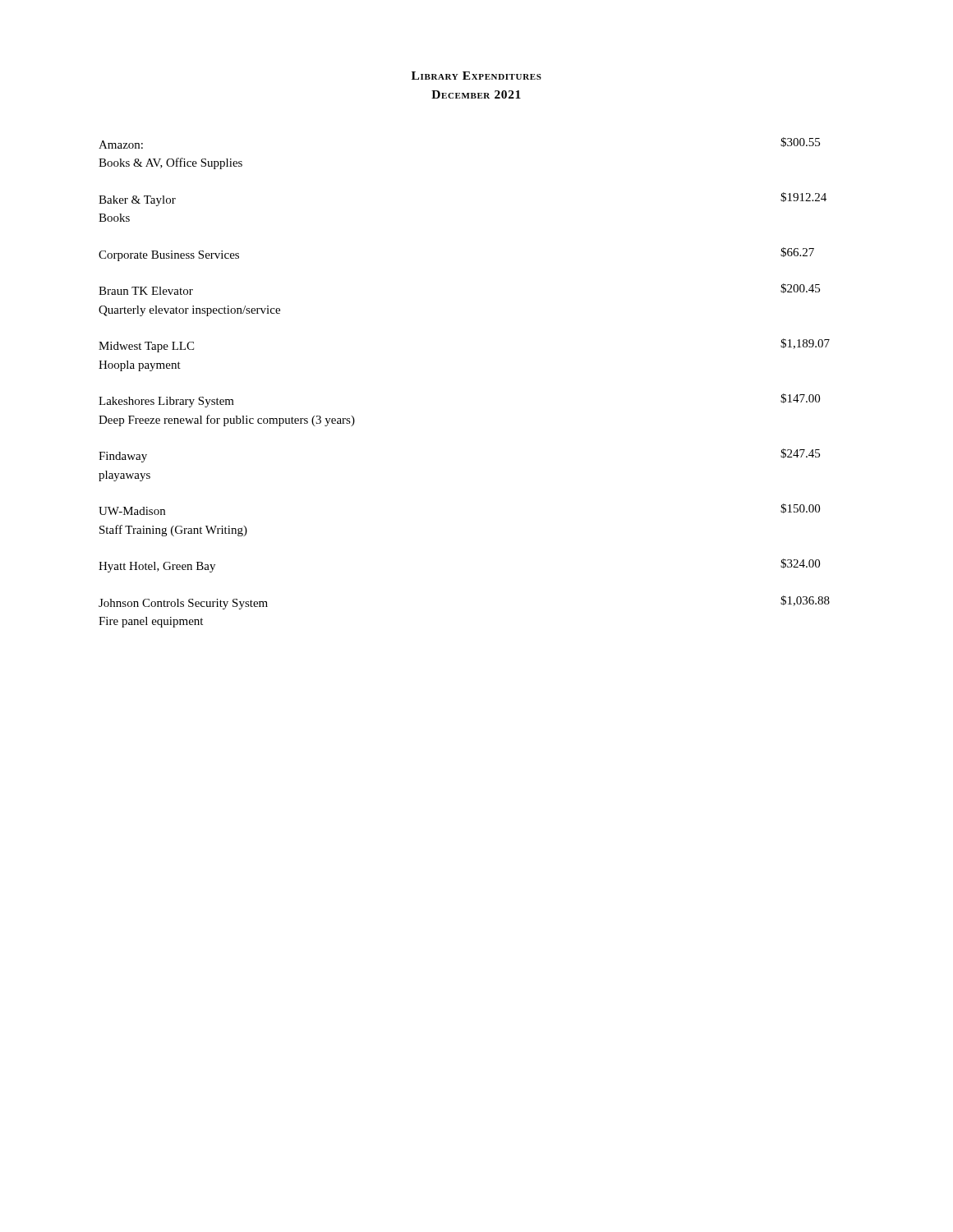Point to the element starting "Corporate Business Services $66.27"
Screen dimensions: 1232x953
172,254
